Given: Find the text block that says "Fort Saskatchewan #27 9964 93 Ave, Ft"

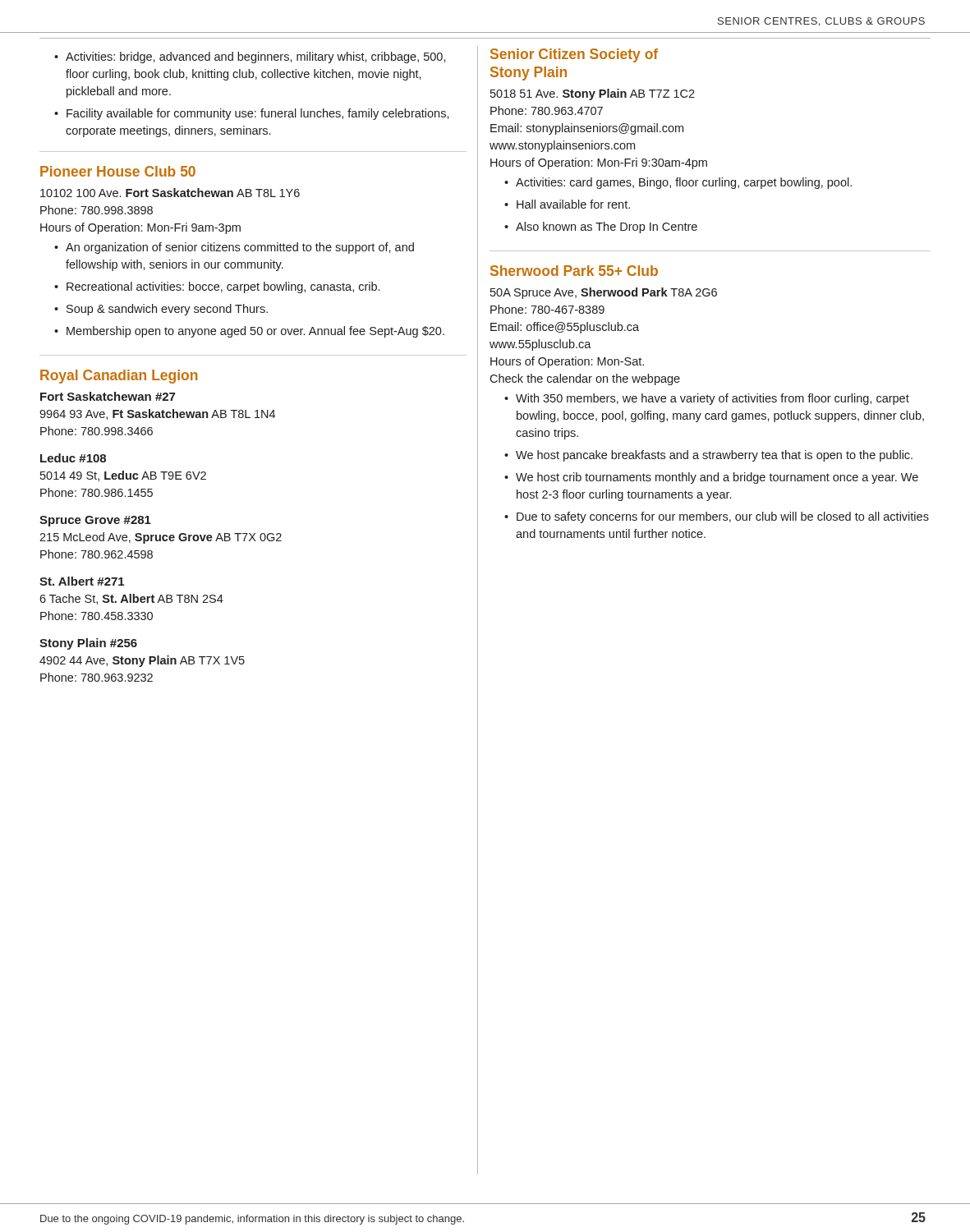Looking at the screenshot, I should [x=157, y=414].
